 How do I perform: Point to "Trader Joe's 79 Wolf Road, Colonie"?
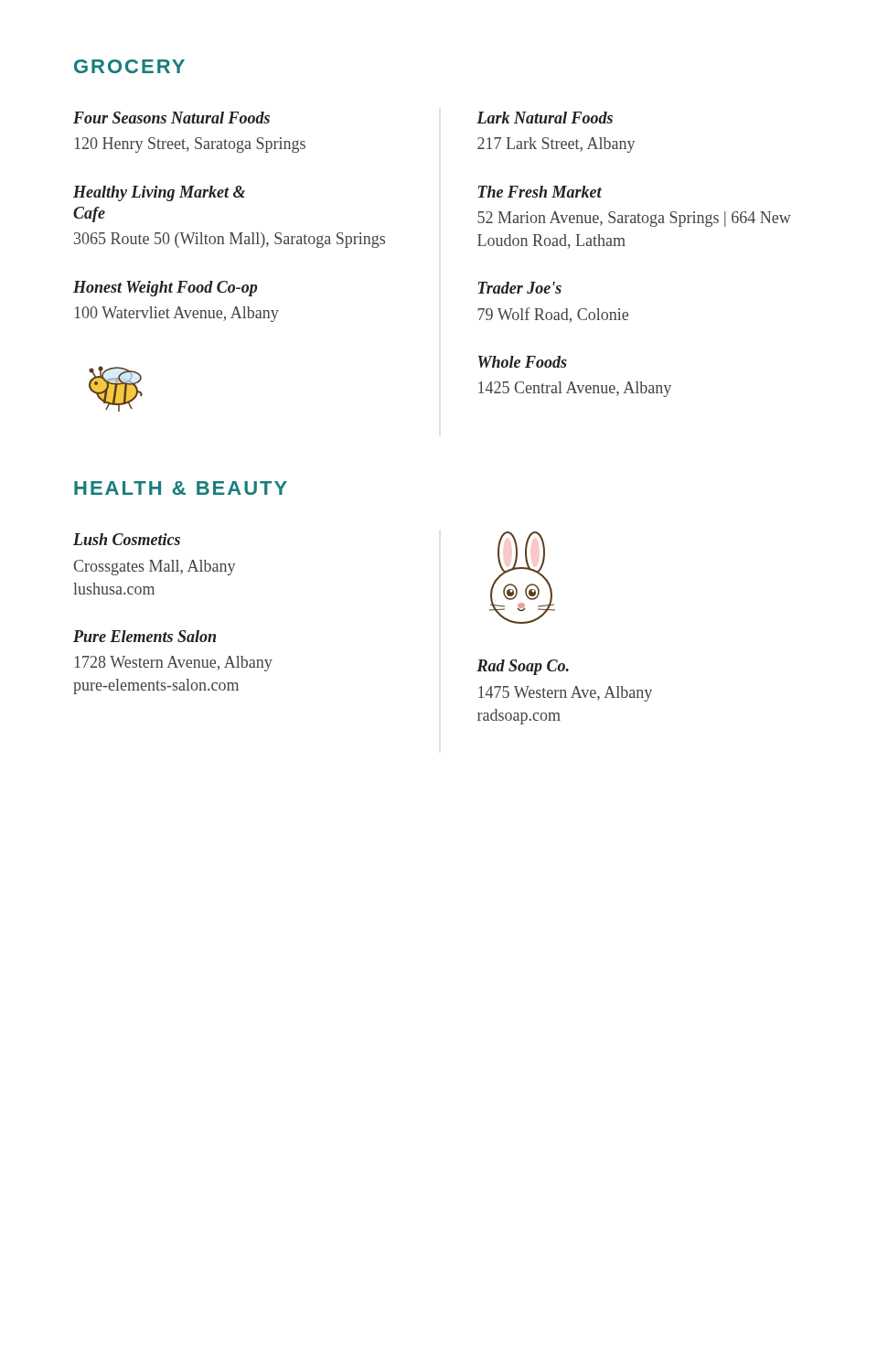pyautogui.click(x=520, y=288)
